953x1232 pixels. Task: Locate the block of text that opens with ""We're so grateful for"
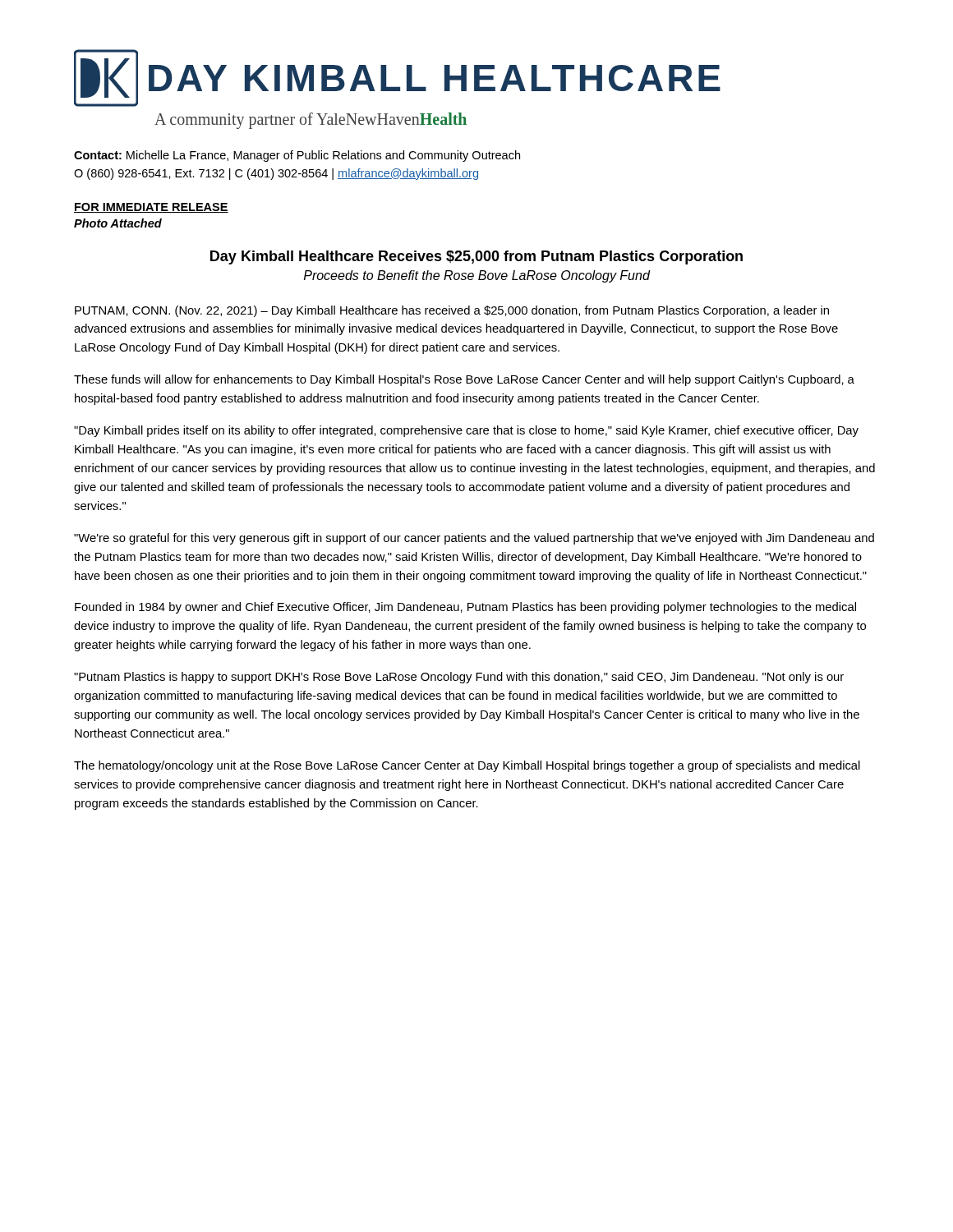(474, 557)
